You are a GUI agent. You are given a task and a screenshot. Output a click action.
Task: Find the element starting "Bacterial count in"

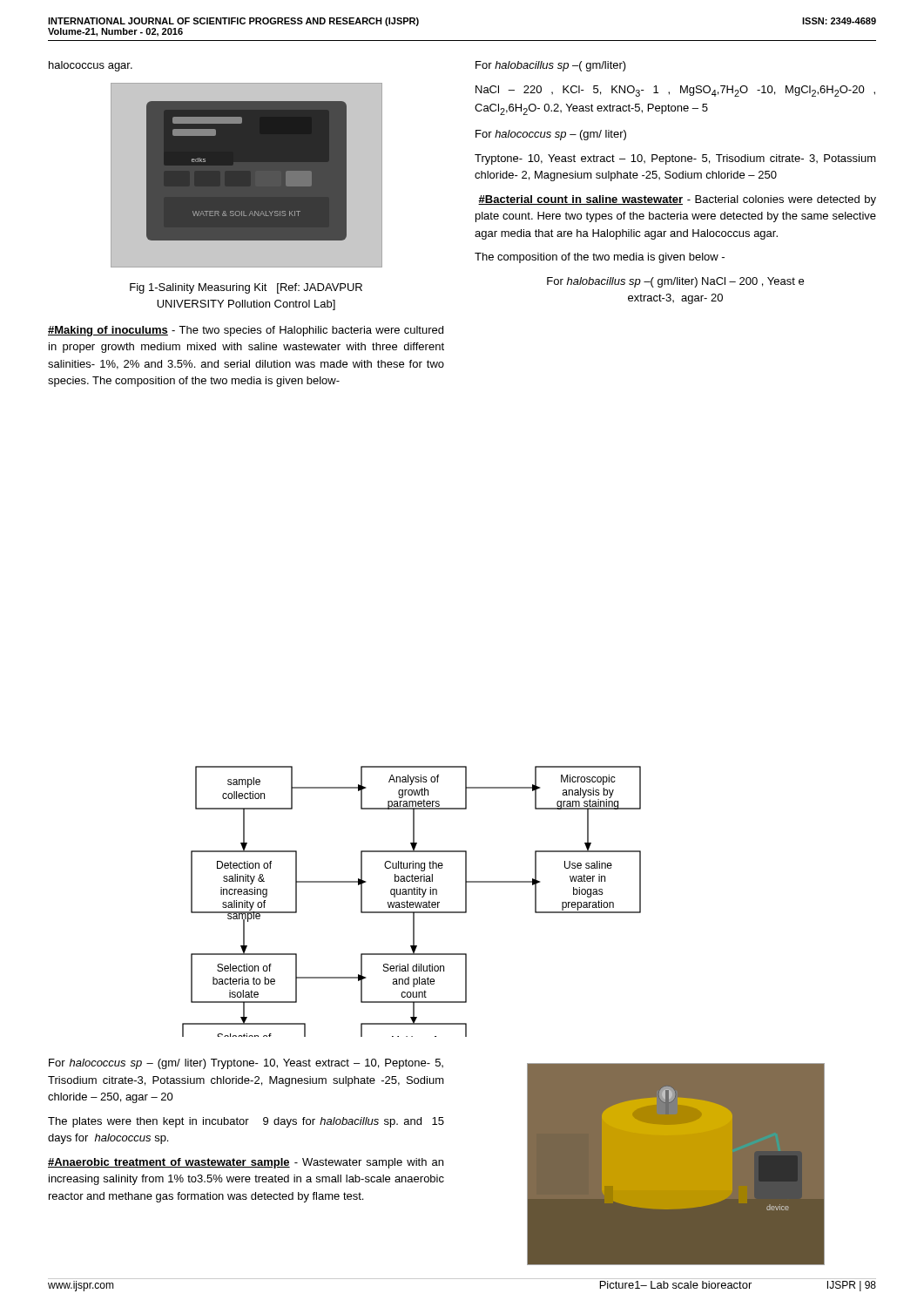click(675, 216)
